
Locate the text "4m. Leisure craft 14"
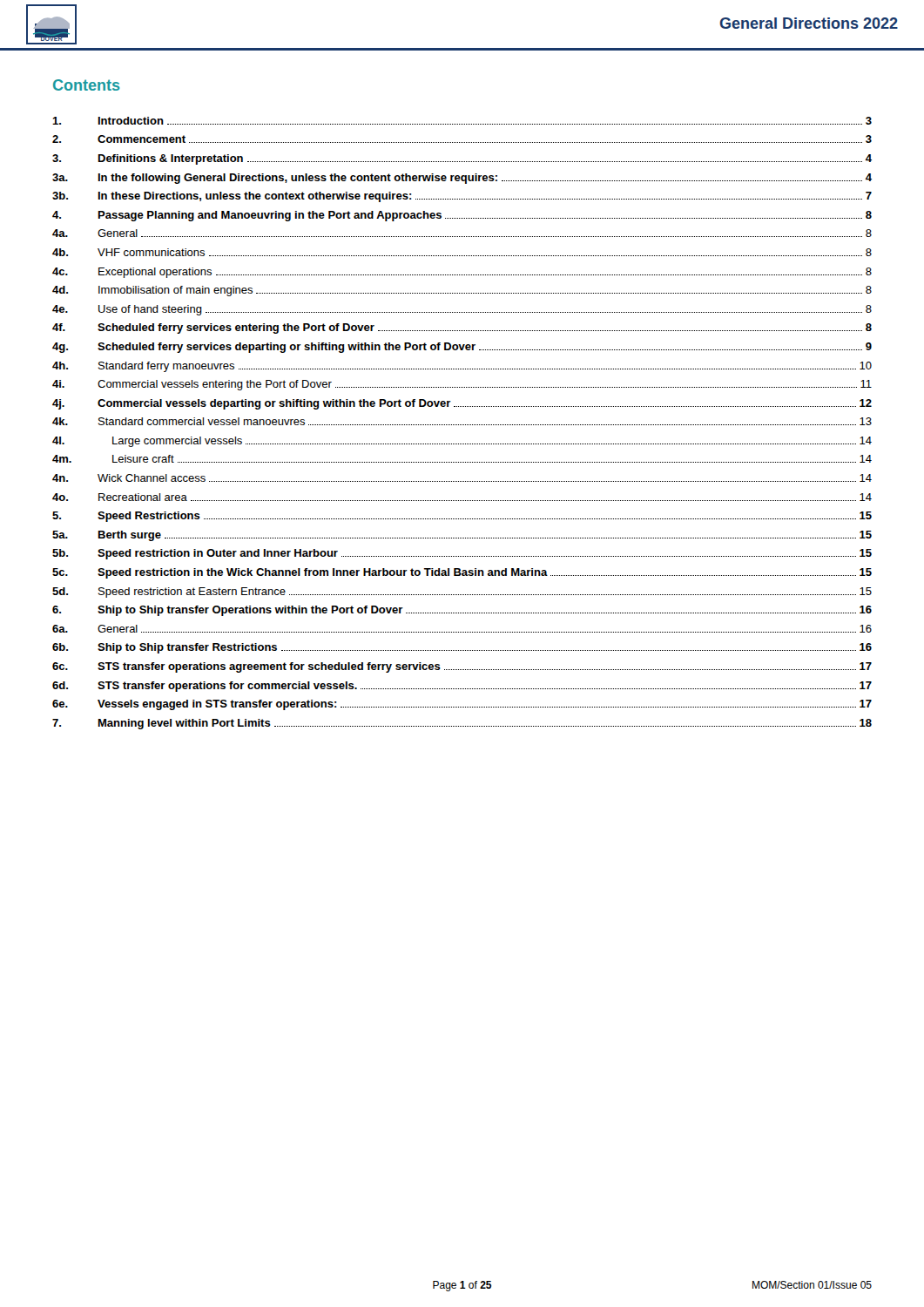tap(462, 459)
